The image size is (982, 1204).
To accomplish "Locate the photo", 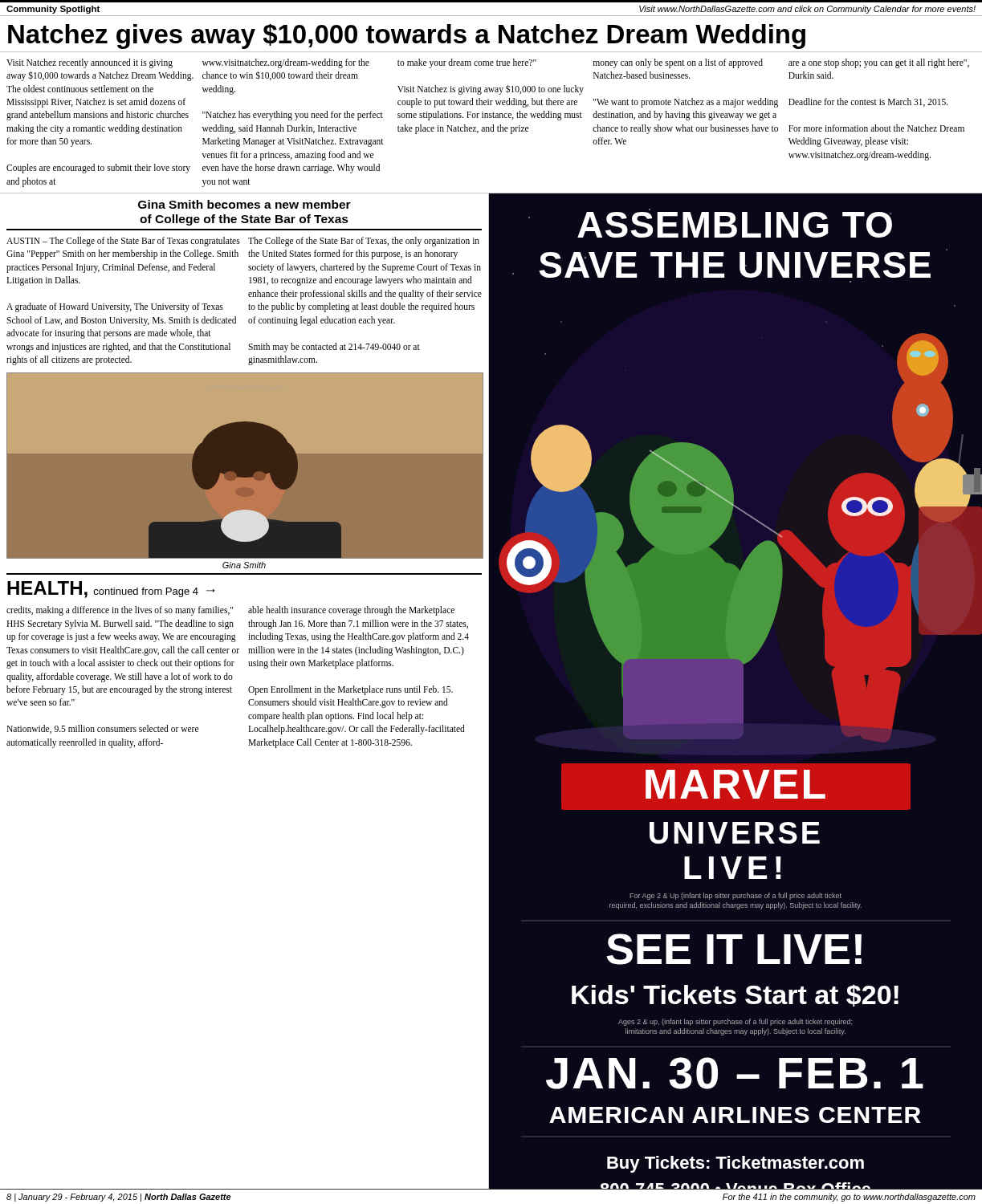I will pos(245,466).
